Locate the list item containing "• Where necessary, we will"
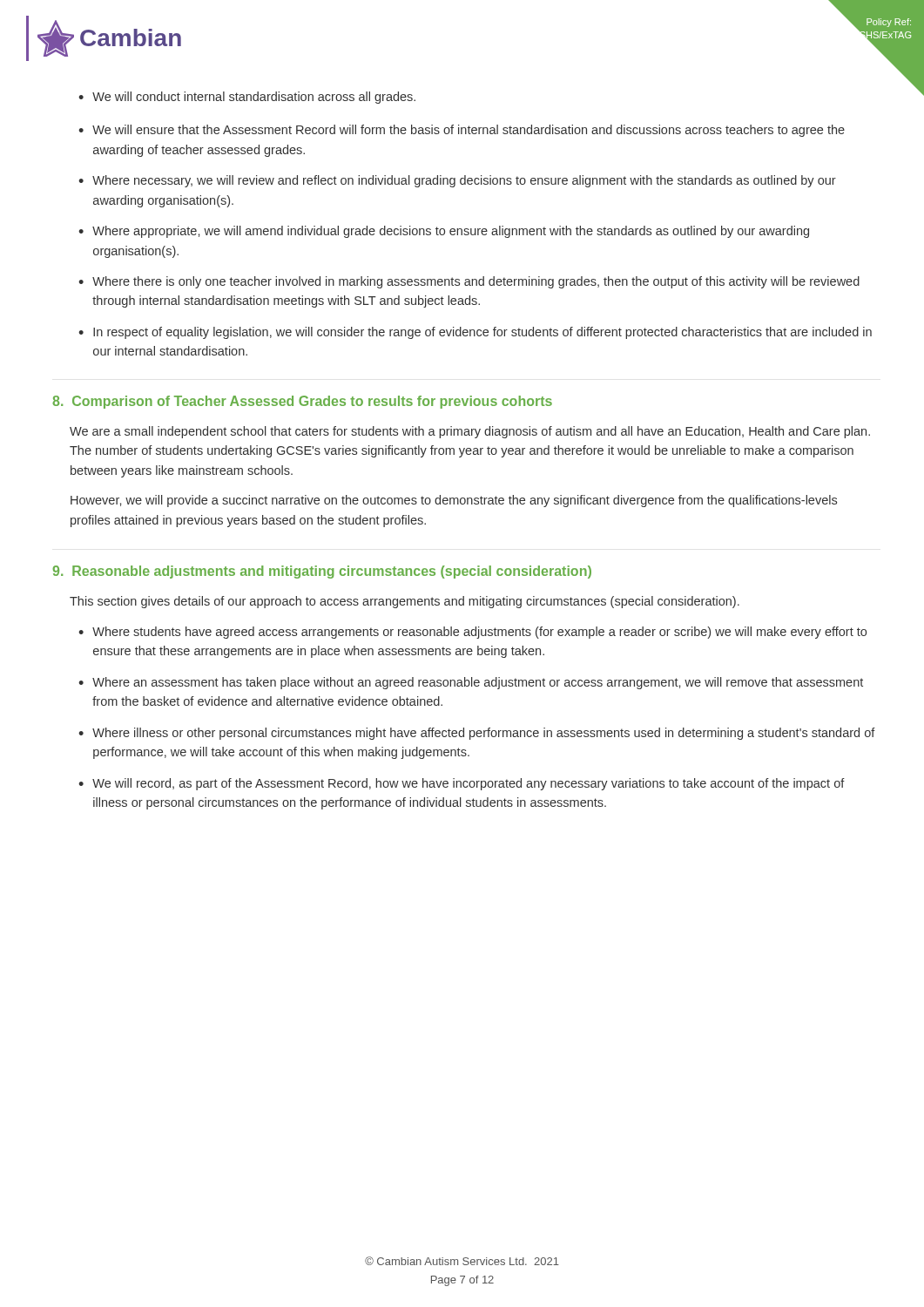924x1307 pixels. [479, 190]
